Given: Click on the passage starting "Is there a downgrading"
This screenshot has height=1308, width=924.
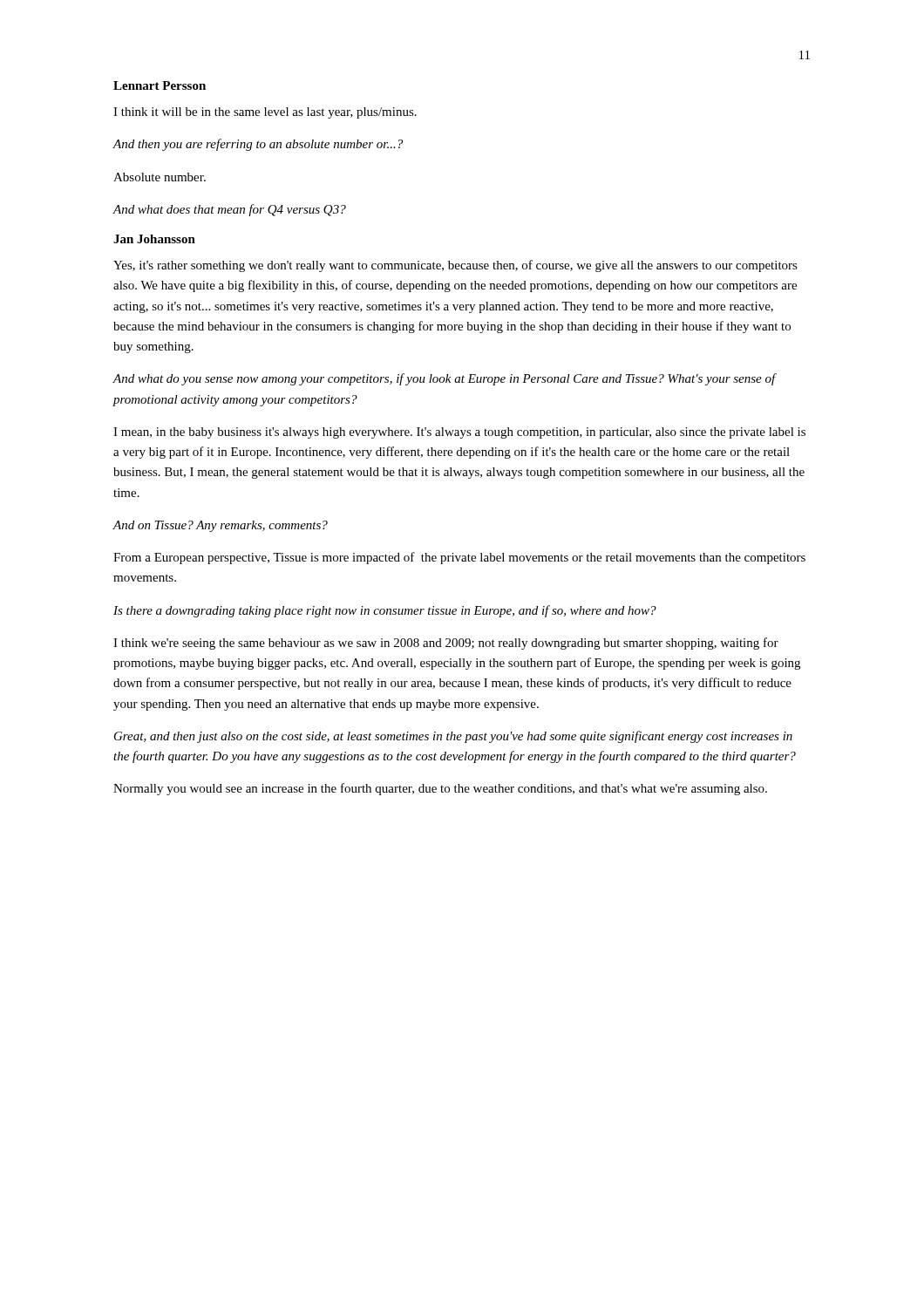Looking at the screenshot, I should [385, 610].
